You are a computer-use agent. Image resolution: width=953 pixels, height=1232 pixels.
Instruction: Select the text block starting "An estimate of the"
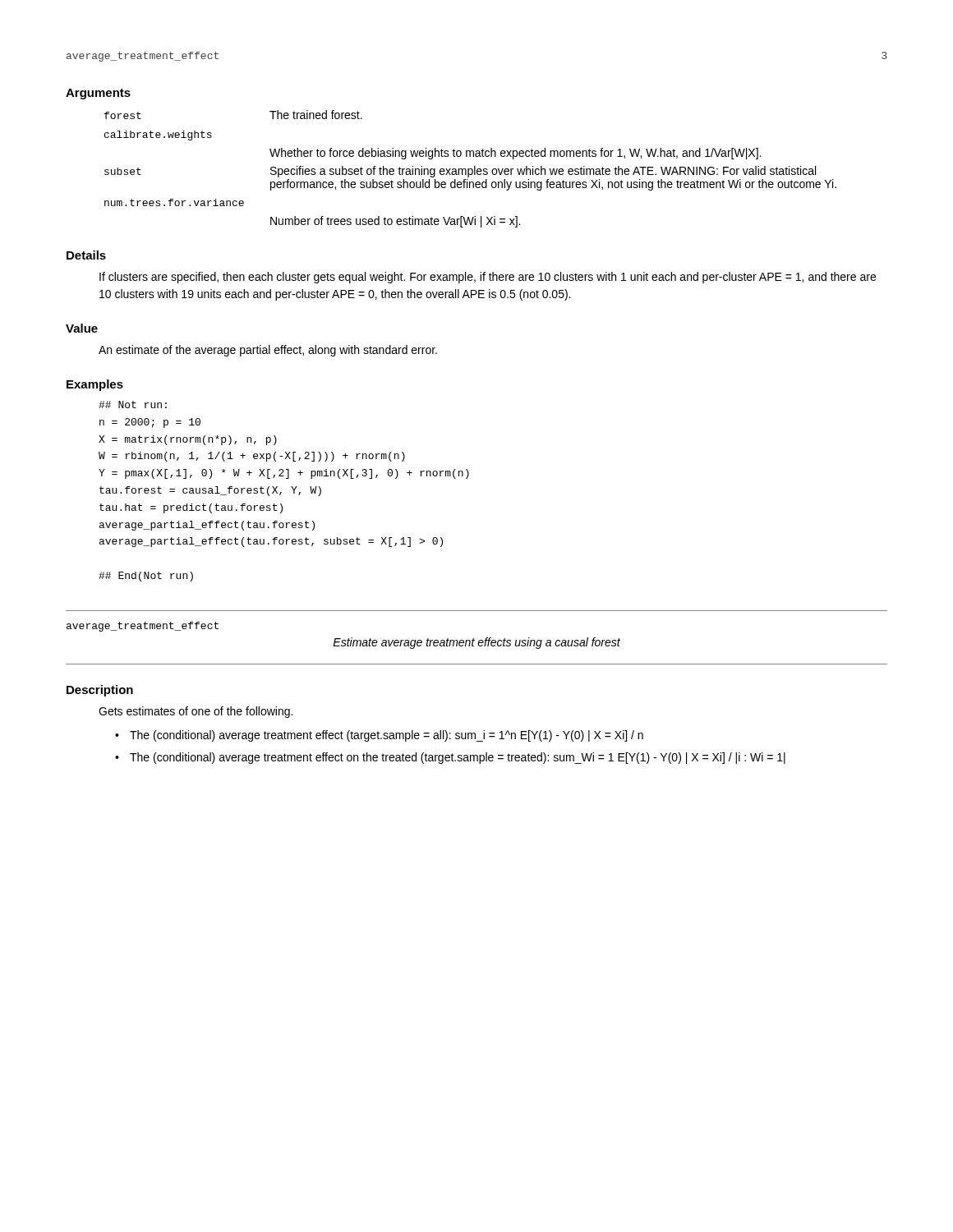click(268, 350)
